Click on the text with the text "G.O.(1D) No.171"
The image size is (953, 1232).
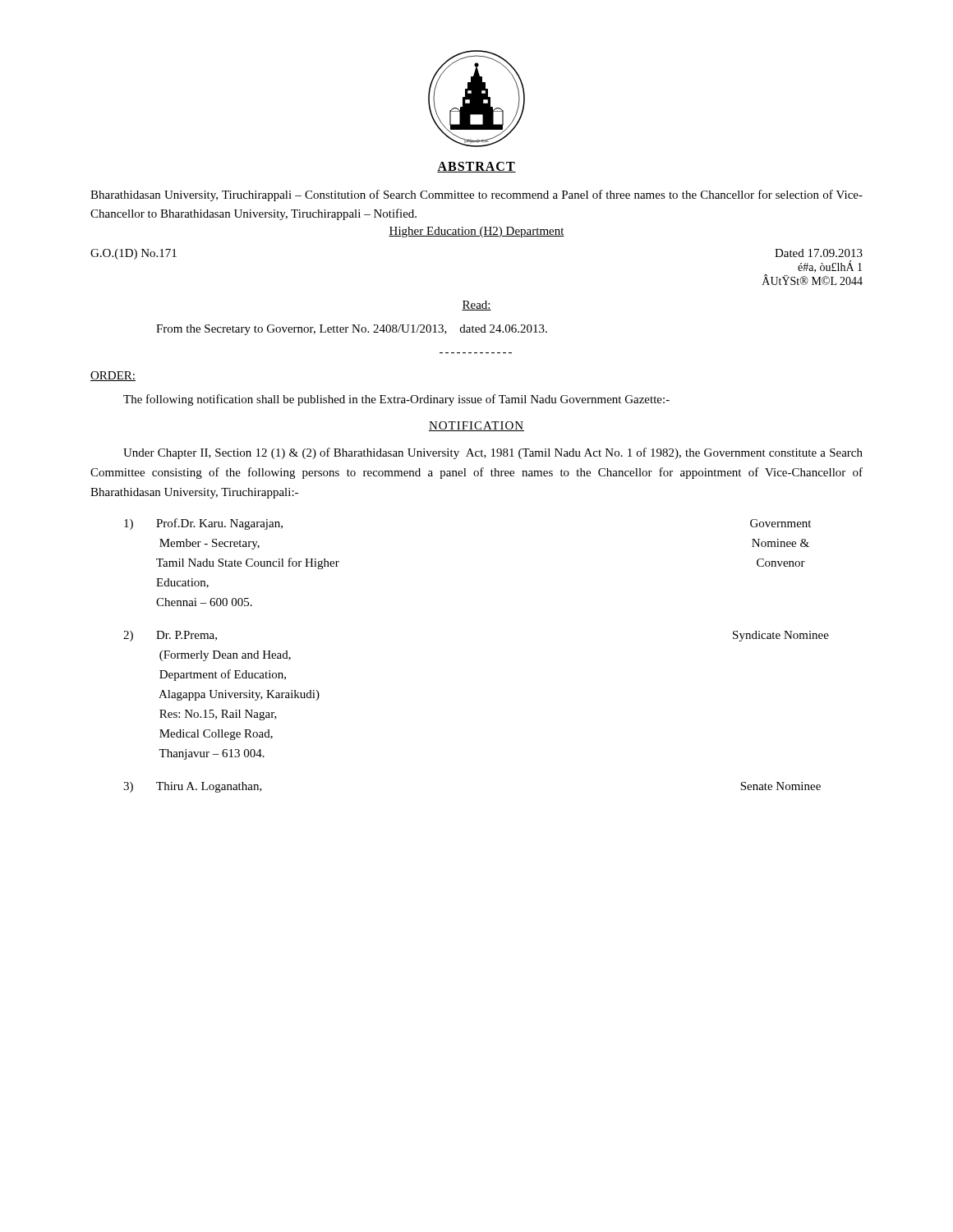pyautogui.click(x=134, y=253)
